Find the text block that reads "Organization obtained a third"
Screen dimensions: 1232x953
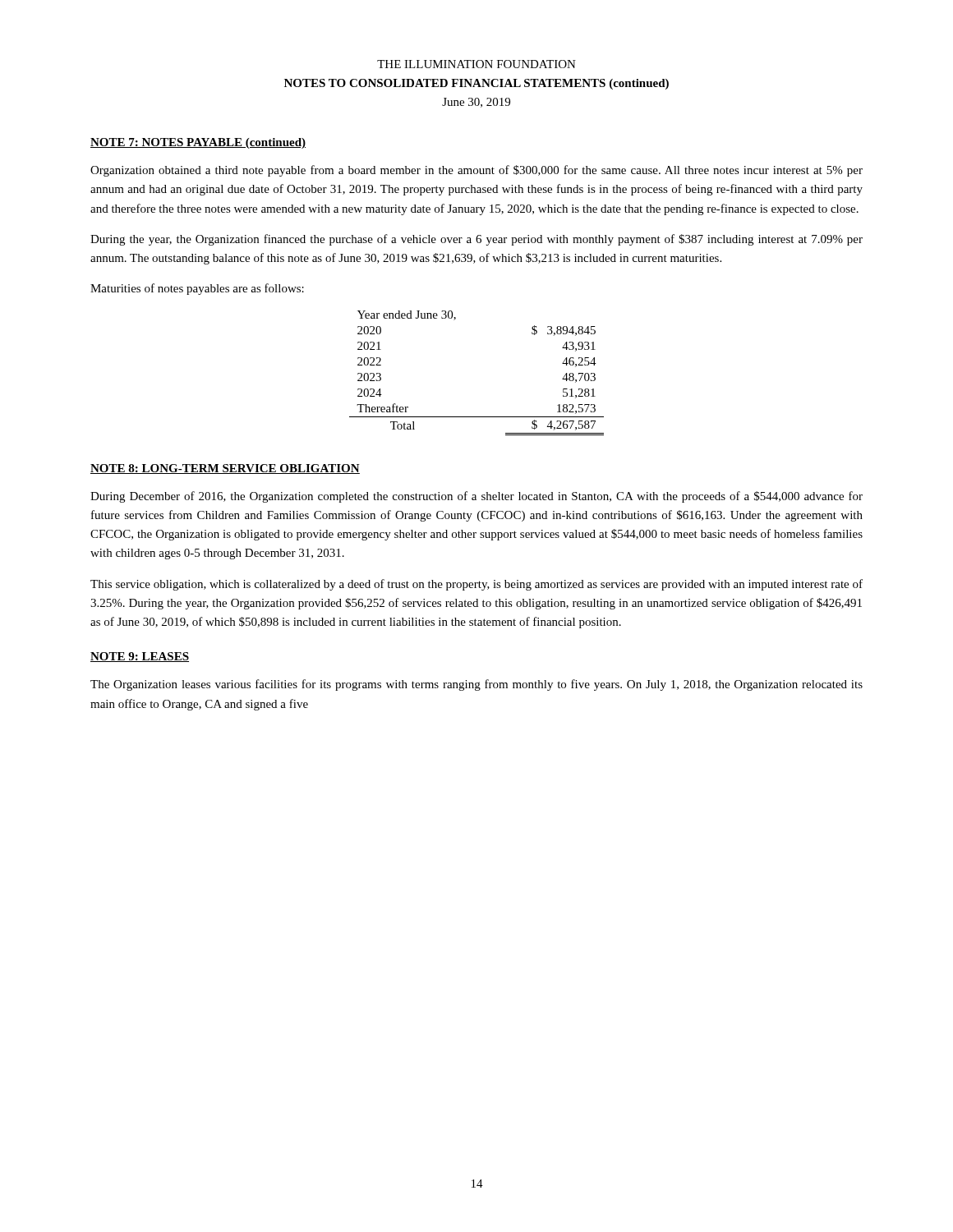(x=476, y=189)
